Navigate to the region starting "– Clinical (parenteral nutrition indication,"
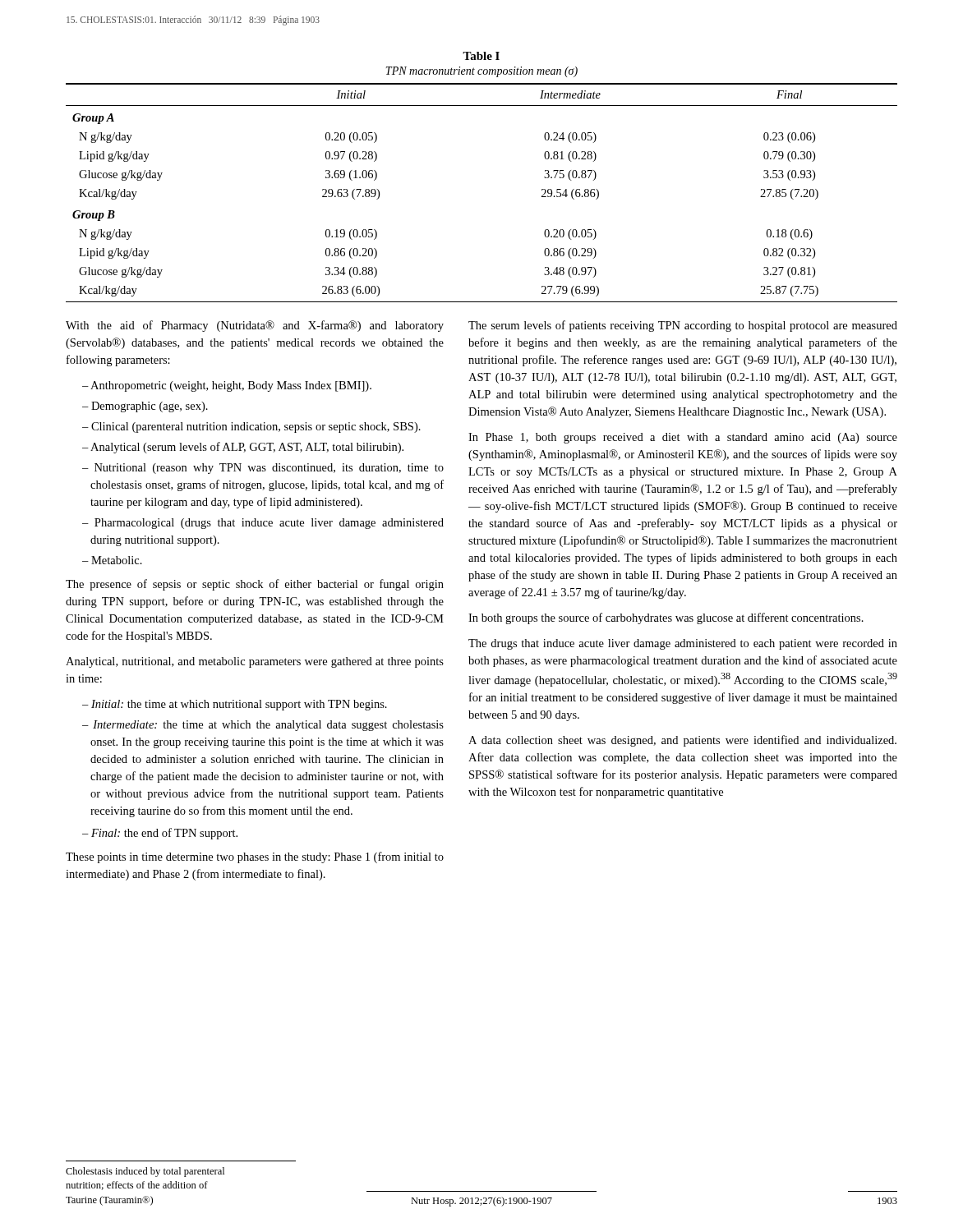 (252, 426)
